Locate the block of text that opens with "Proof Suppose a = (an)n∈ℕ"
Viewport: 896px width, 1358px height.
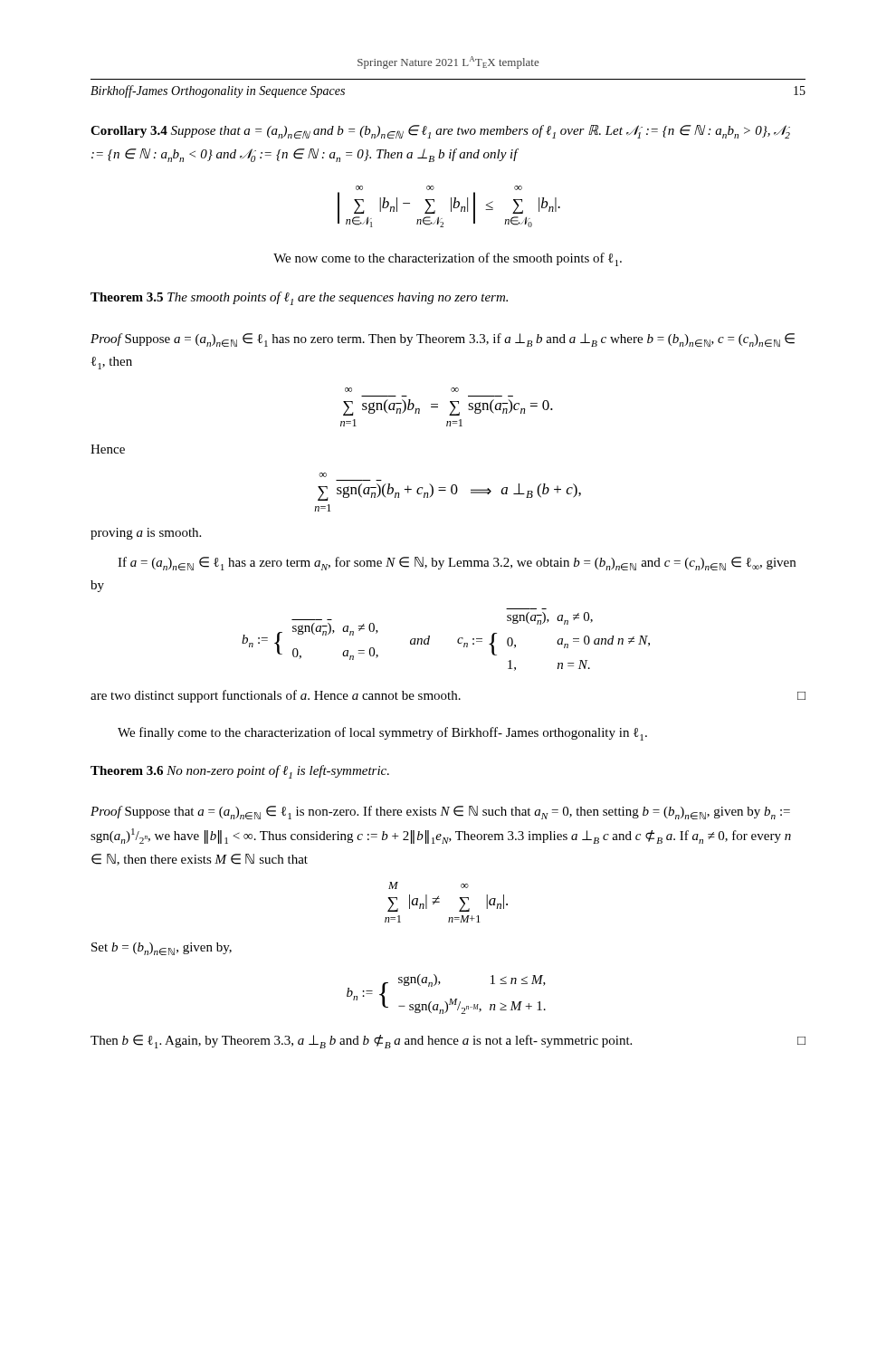pos(448,351)
